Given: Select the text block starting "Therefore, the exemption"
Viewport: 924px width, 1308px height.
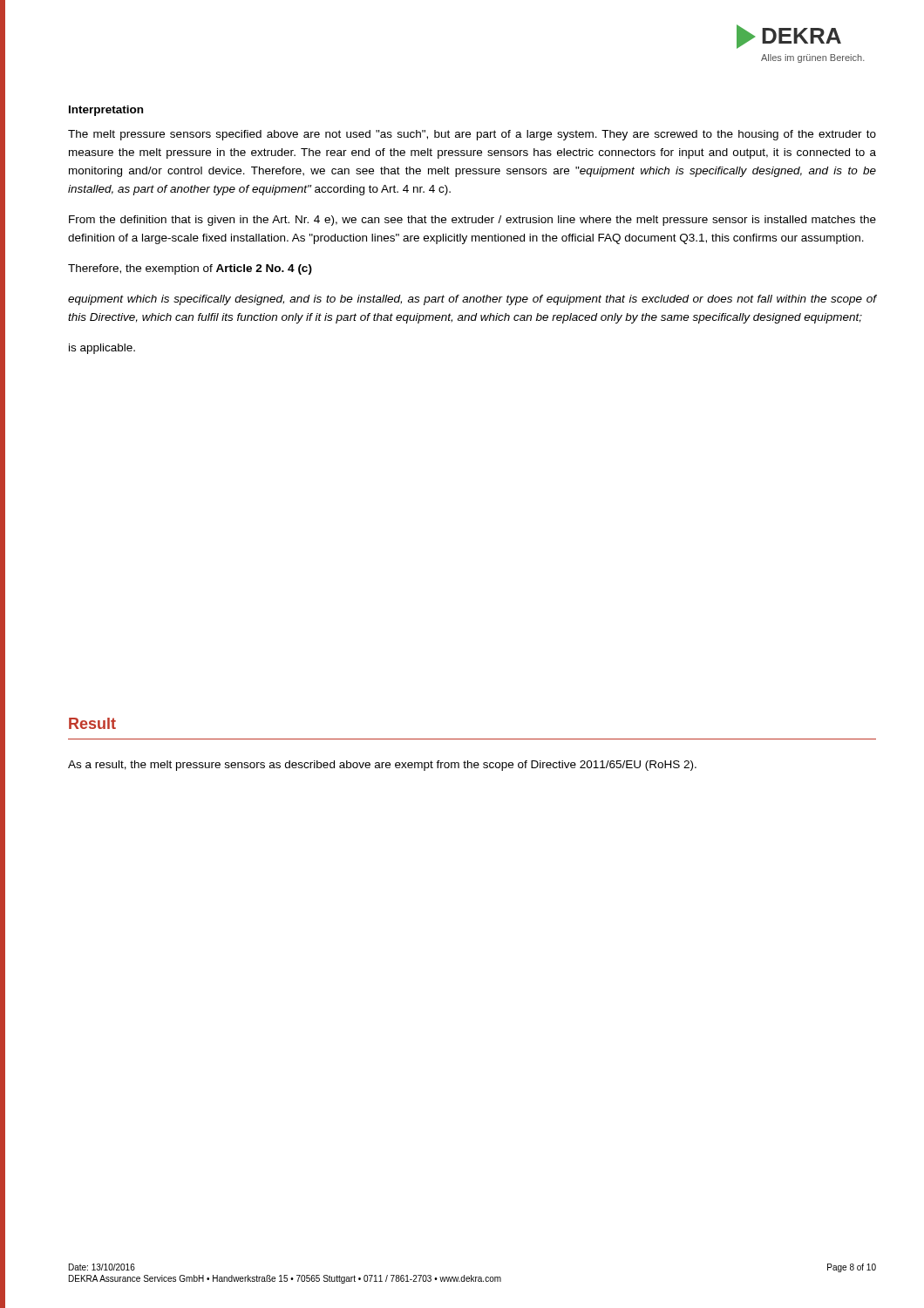Looking at the screenshot, I should tap(190, 268).
